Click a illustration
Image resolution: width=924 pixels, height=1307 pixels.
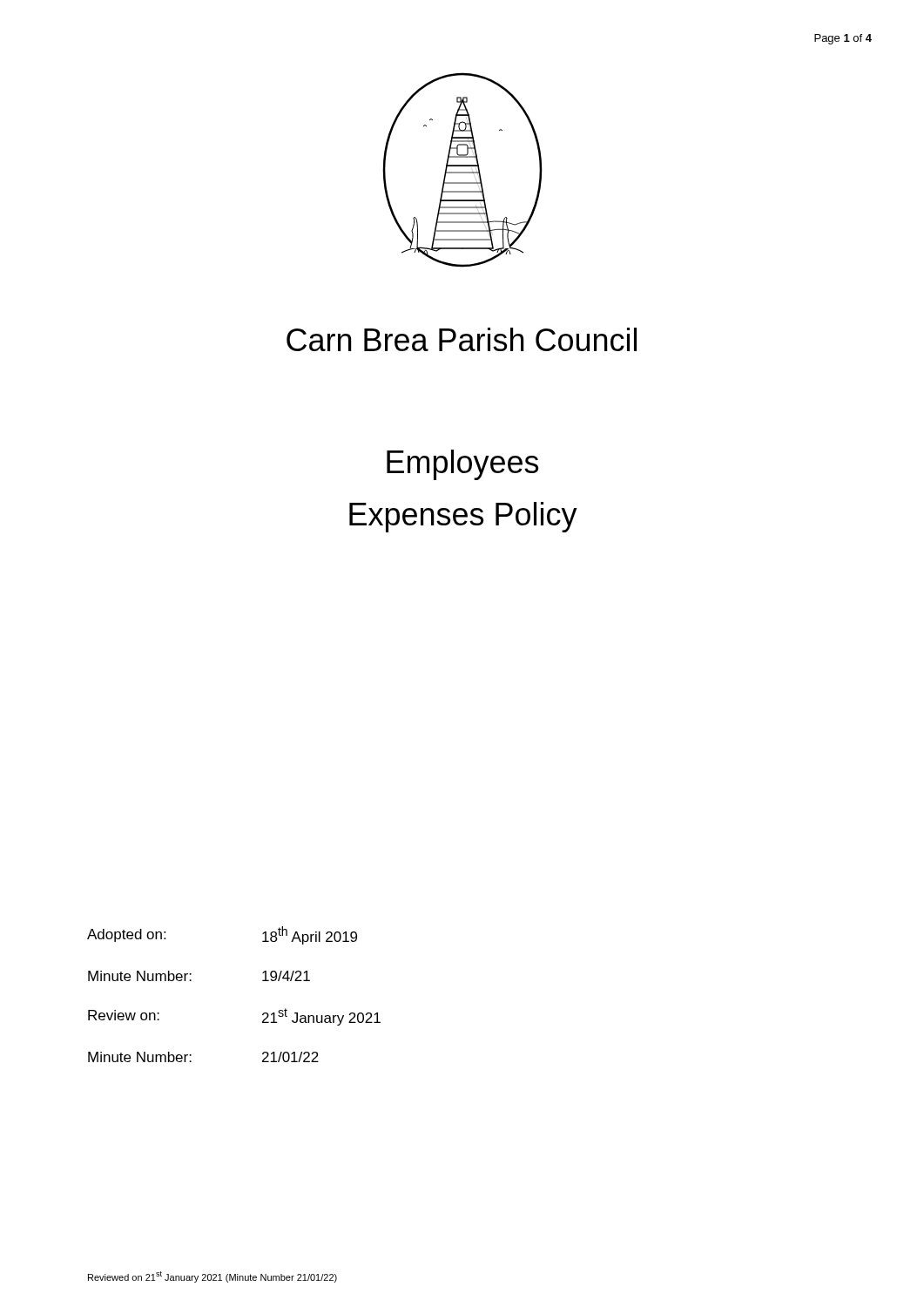click(462, 174)
